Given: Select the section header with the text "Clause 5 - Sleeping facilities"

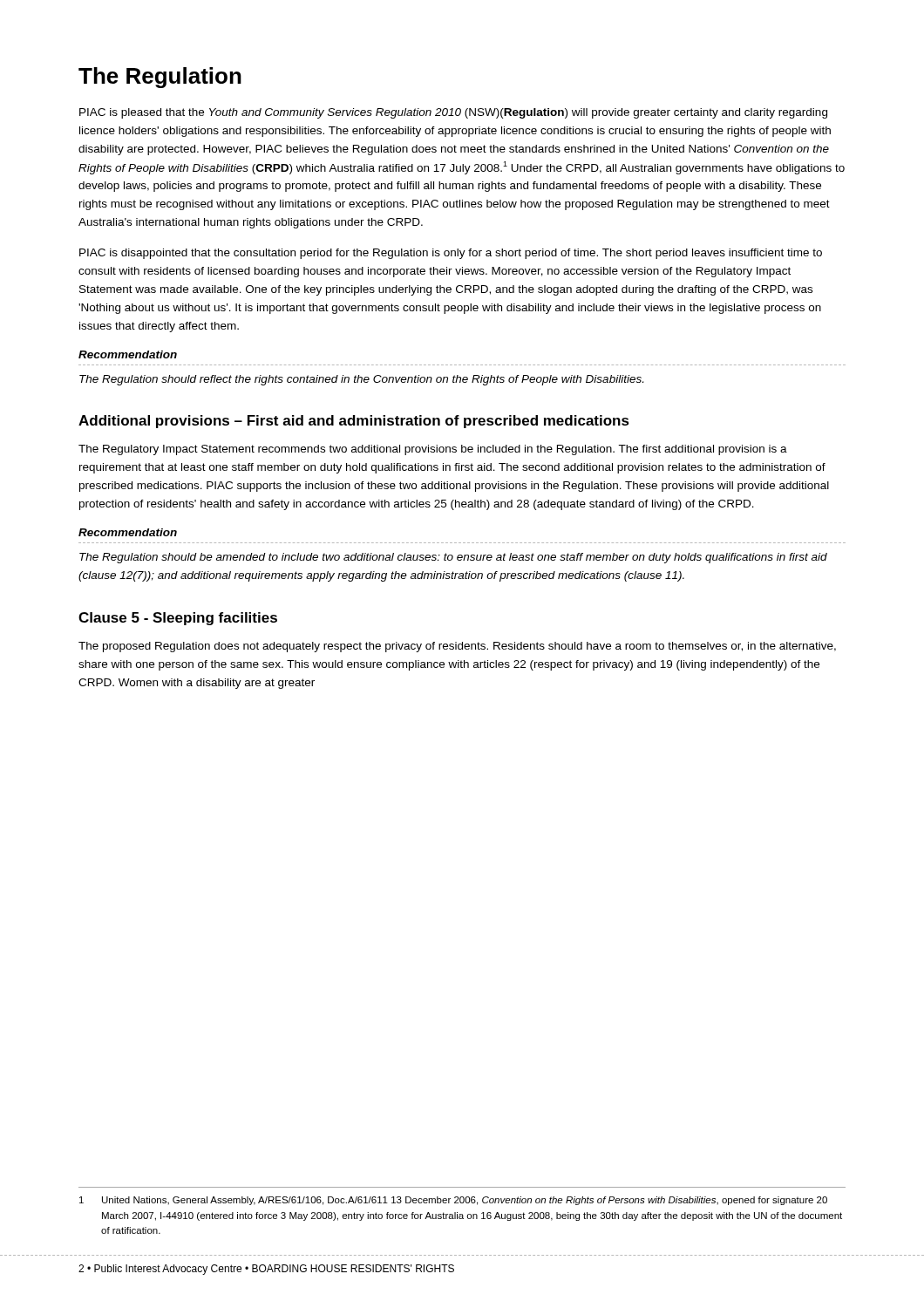Looking at the screenshot, I should point(178,619).
